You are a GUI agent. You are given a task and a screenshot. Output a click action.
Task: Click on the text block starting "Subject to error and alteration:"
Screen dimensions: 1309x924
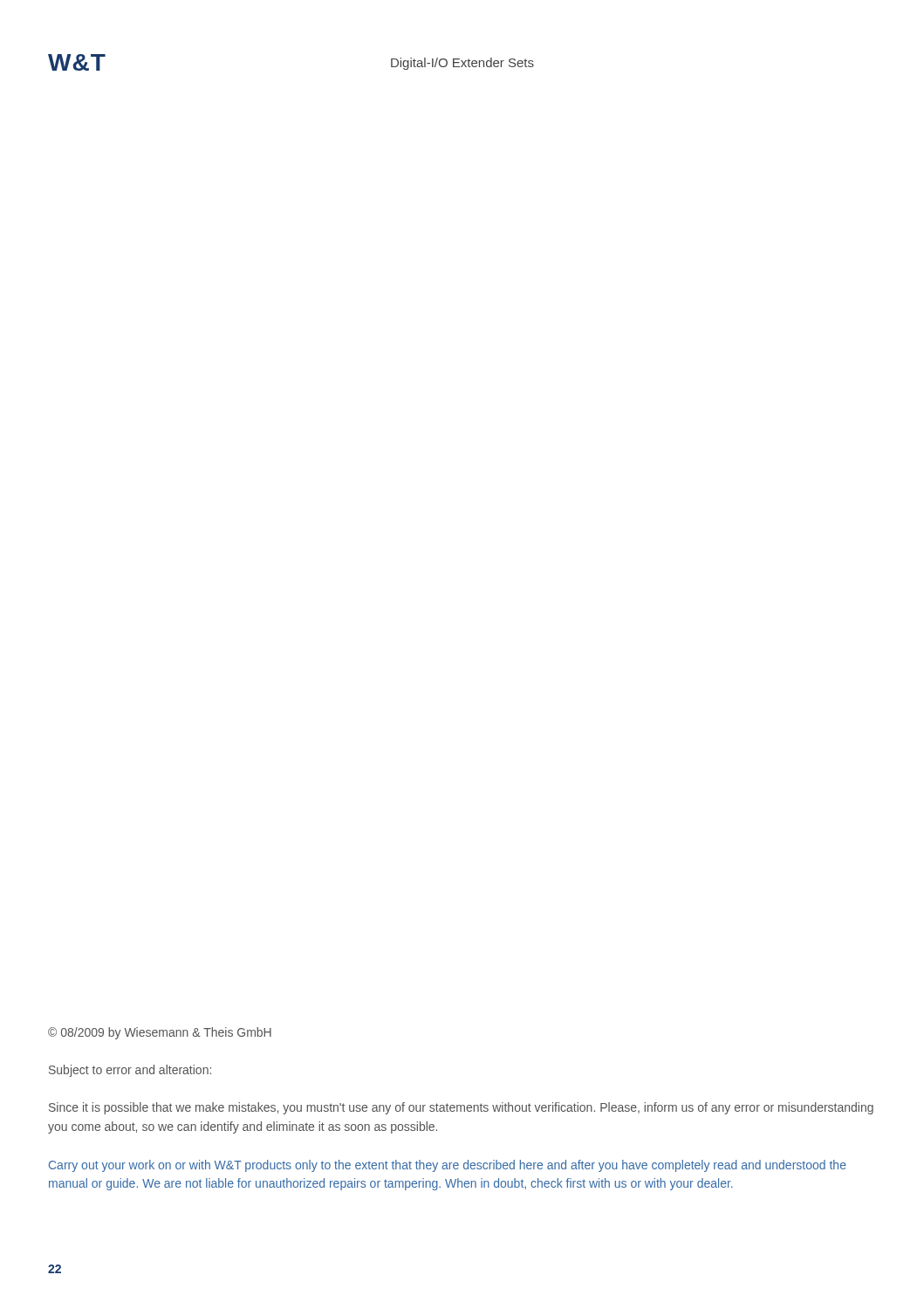[x=130, y=1070]
